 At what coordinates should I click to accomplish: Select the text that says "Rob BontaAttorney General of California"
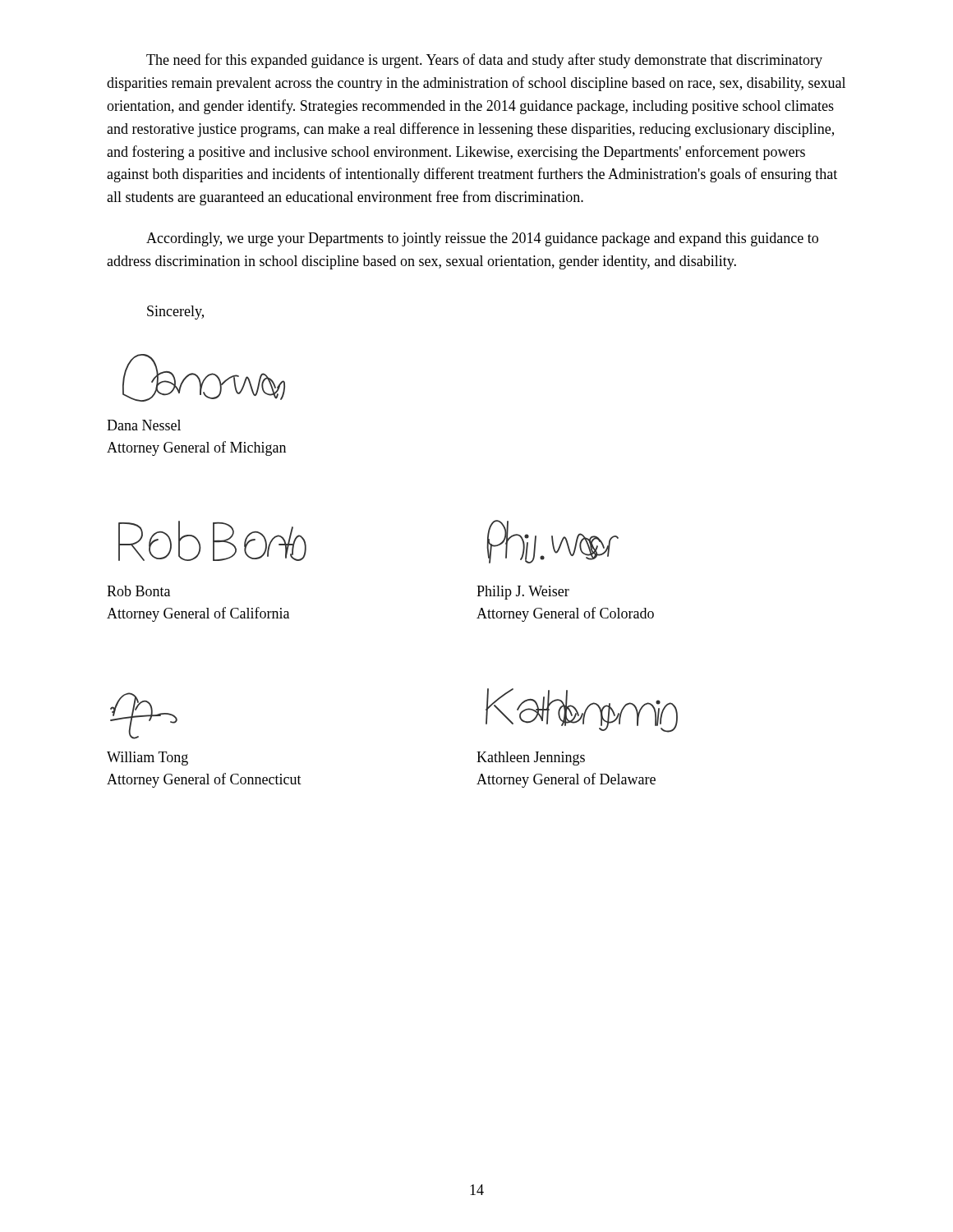tap(198, 602)
